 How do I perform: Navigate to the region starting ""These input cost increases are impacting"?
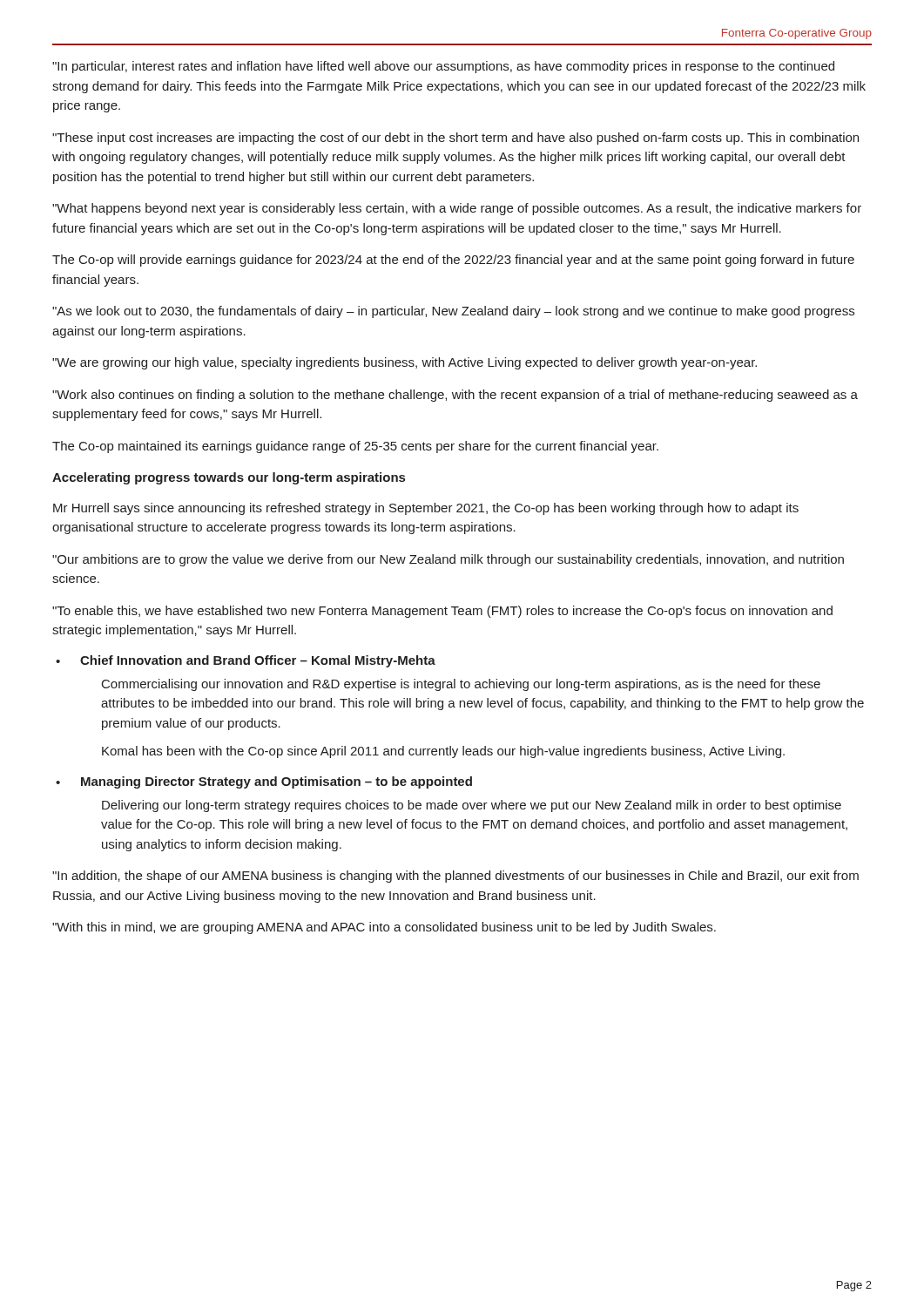[456, 156]
